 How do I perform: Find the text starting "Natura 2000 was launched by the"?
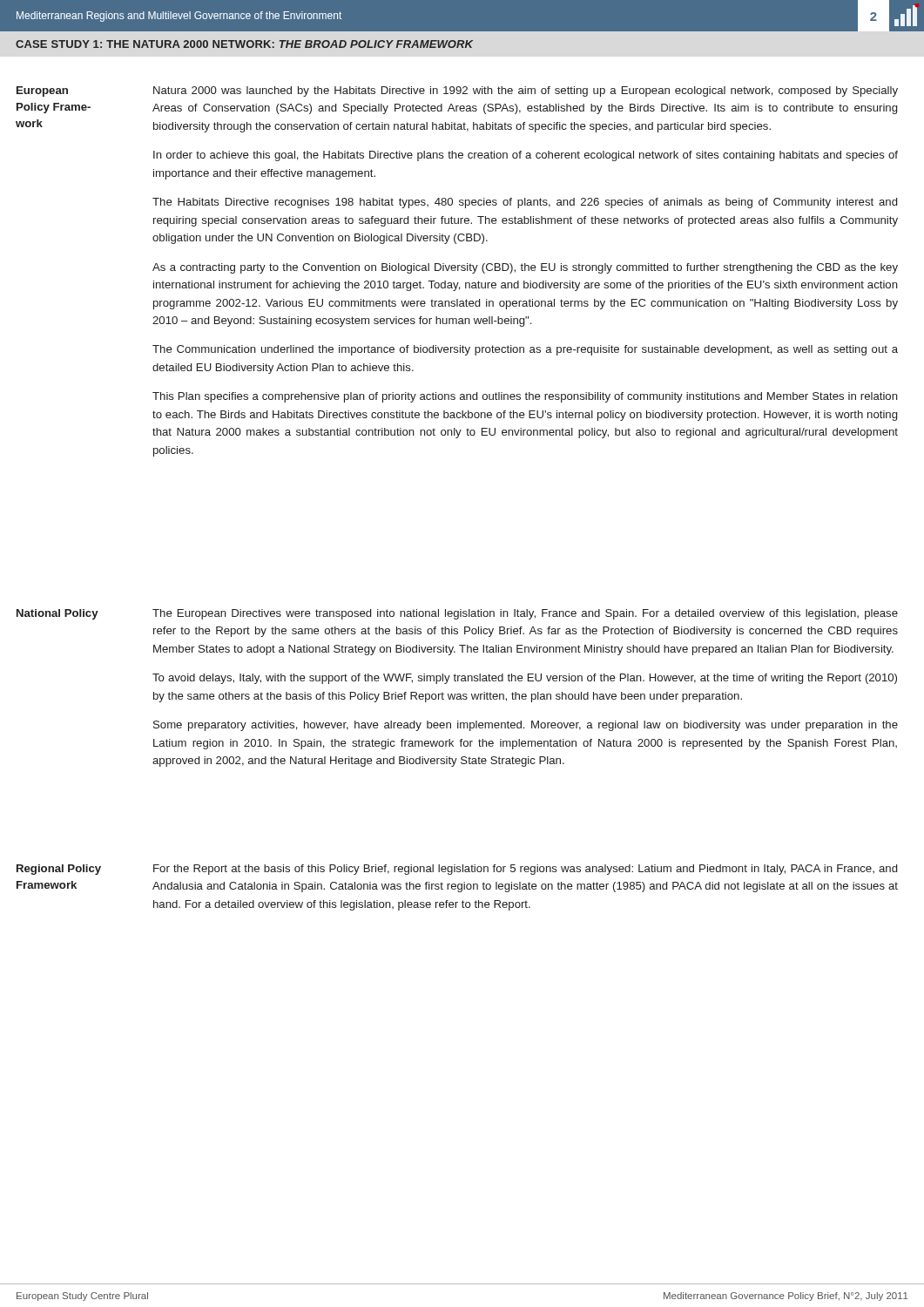pos(525,108)
